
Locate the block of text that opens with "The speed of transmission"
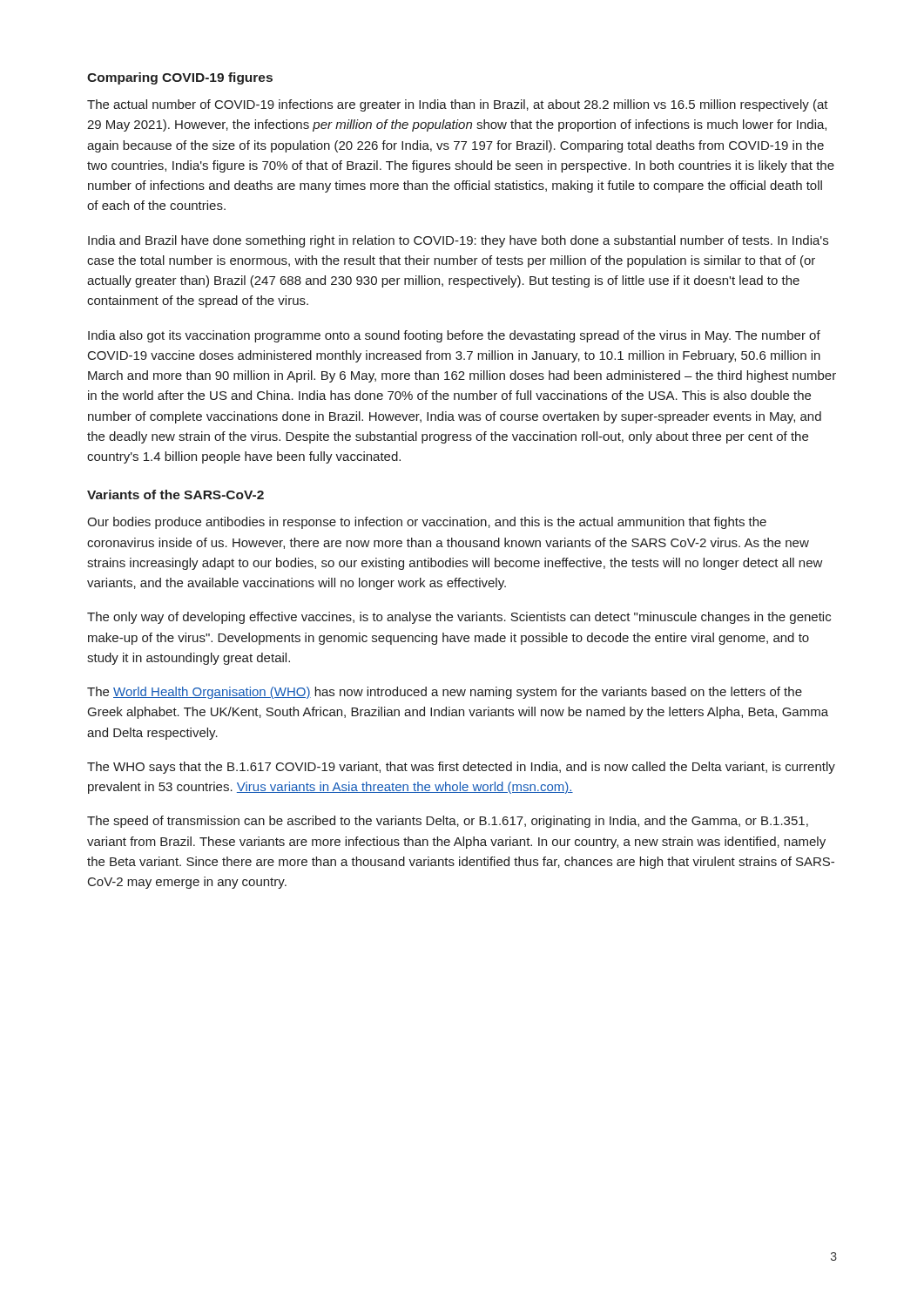(x=461, y=851)
